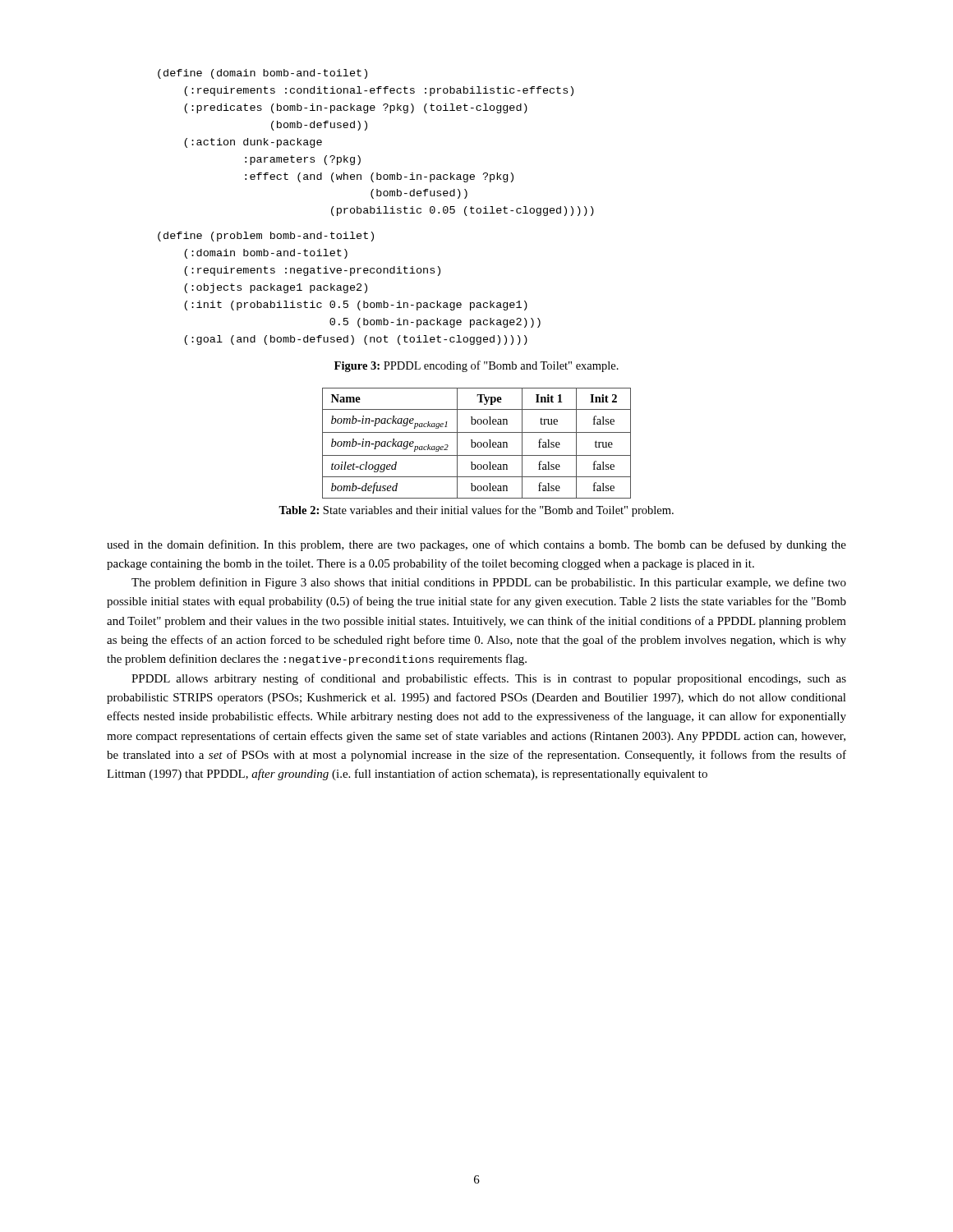Locate the text block starting "Figure 3: PPDDL encoding of "Bomb"
The height and width of the screenshot is (1232, 953).
point(476,366)
